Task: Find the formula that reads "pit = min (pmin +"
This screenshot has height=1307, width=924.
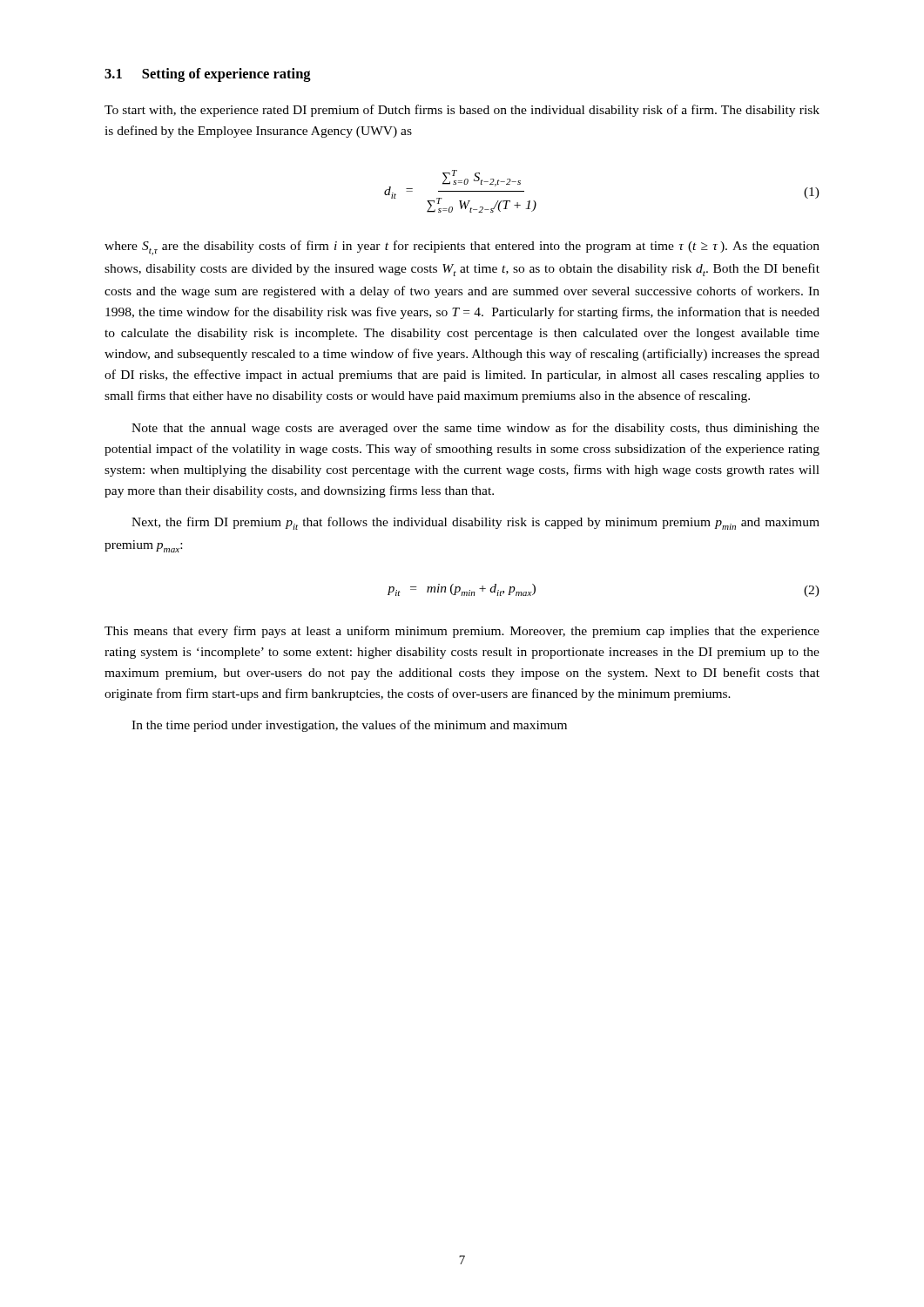Action: [459, 590]
